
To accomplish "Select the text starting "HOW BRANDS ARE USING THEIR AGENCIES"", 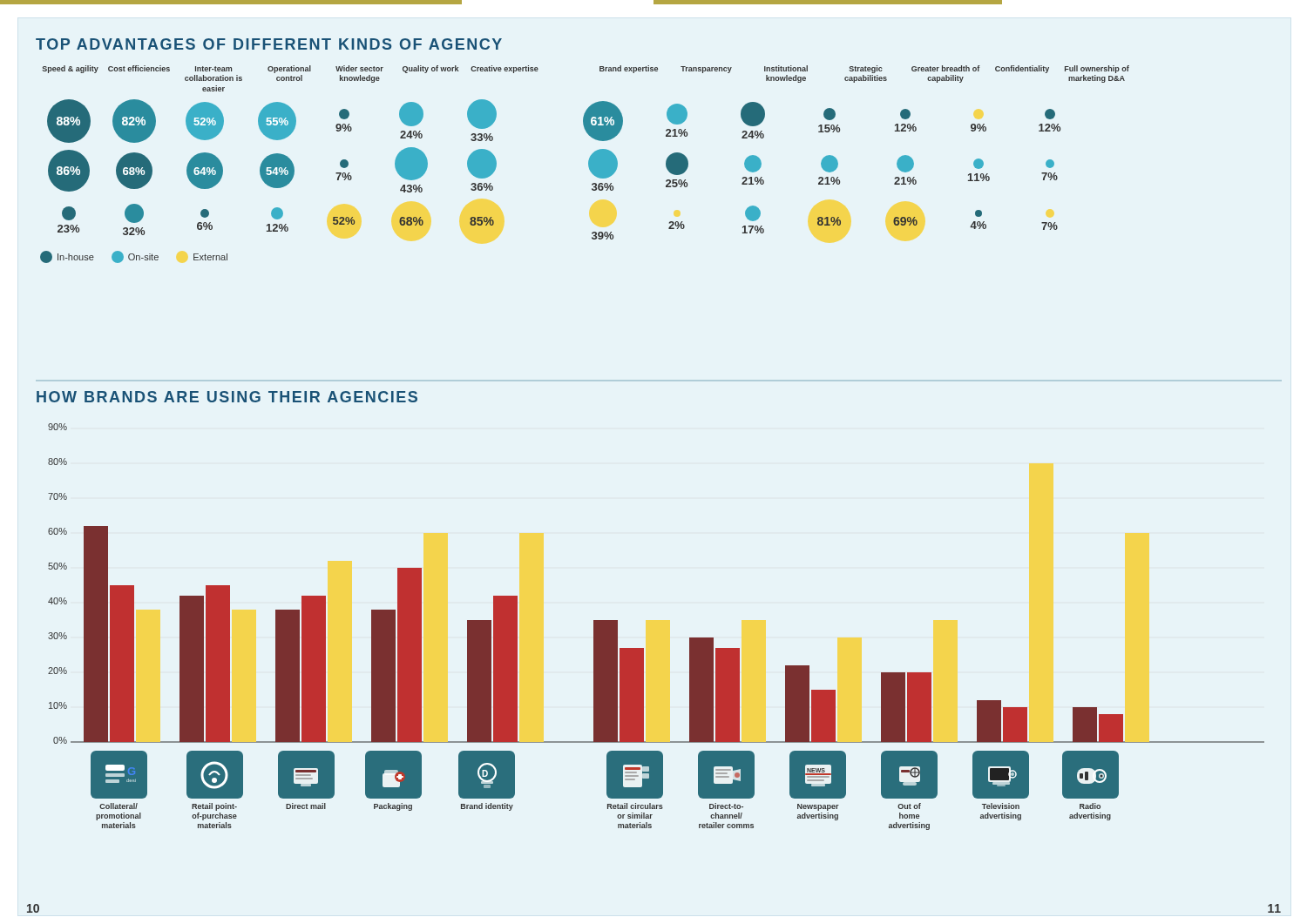I will (227, 397).
